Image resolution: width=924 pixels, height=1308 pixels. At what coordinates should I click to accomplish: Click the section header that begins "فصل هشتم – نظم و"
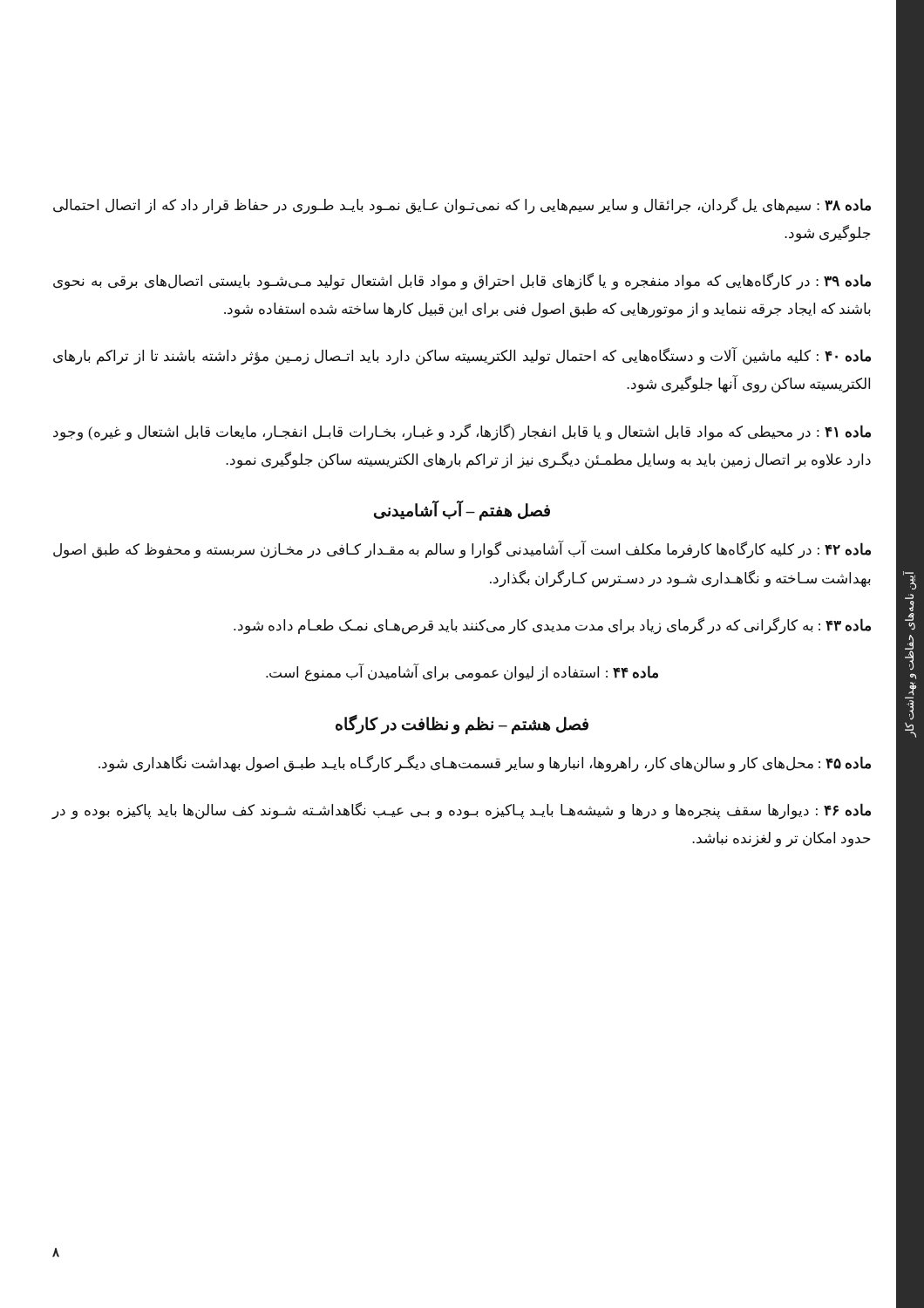462,724
